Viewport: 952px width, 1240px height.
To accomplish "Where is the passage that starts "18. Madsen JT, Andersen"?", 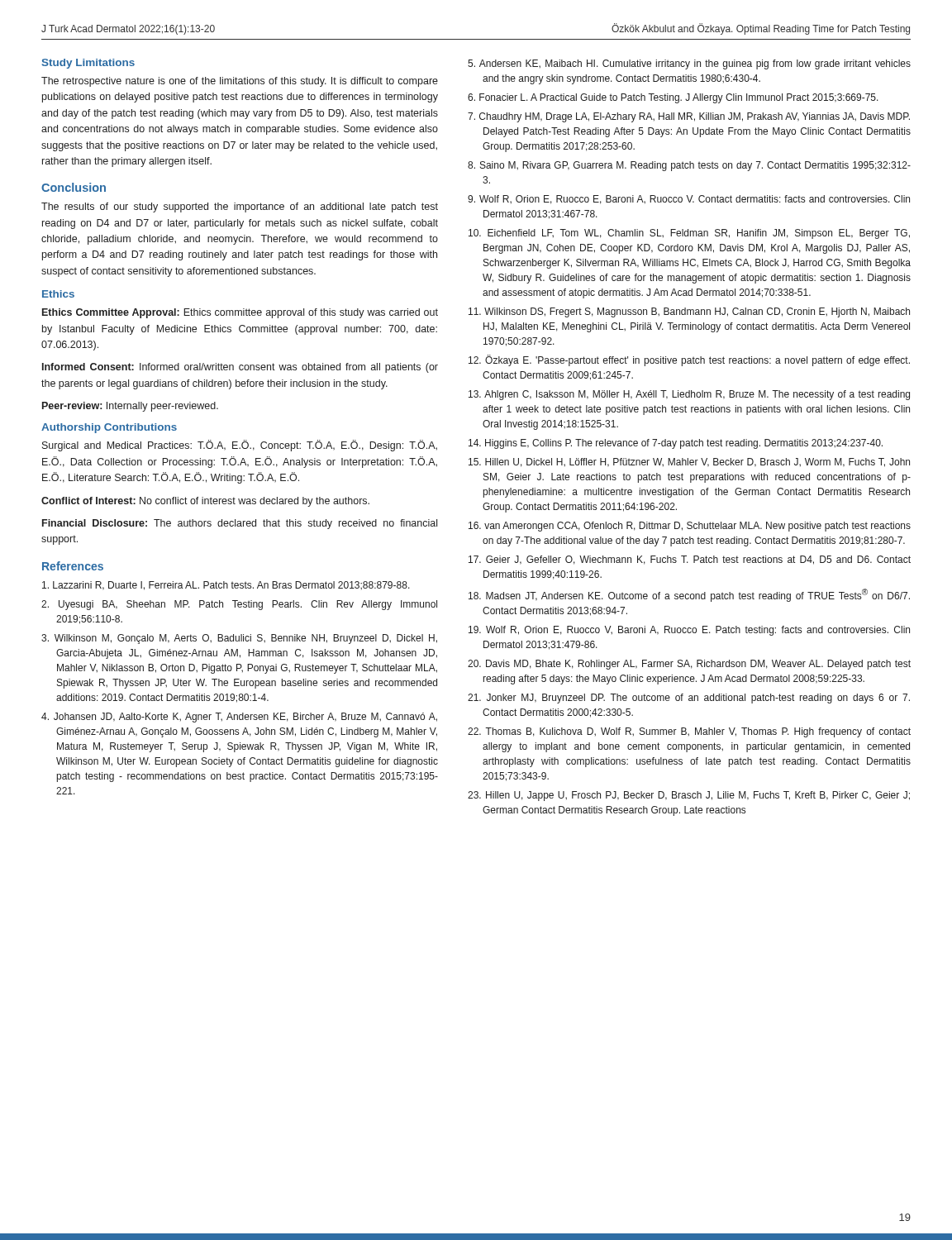I will click(689, 602).
